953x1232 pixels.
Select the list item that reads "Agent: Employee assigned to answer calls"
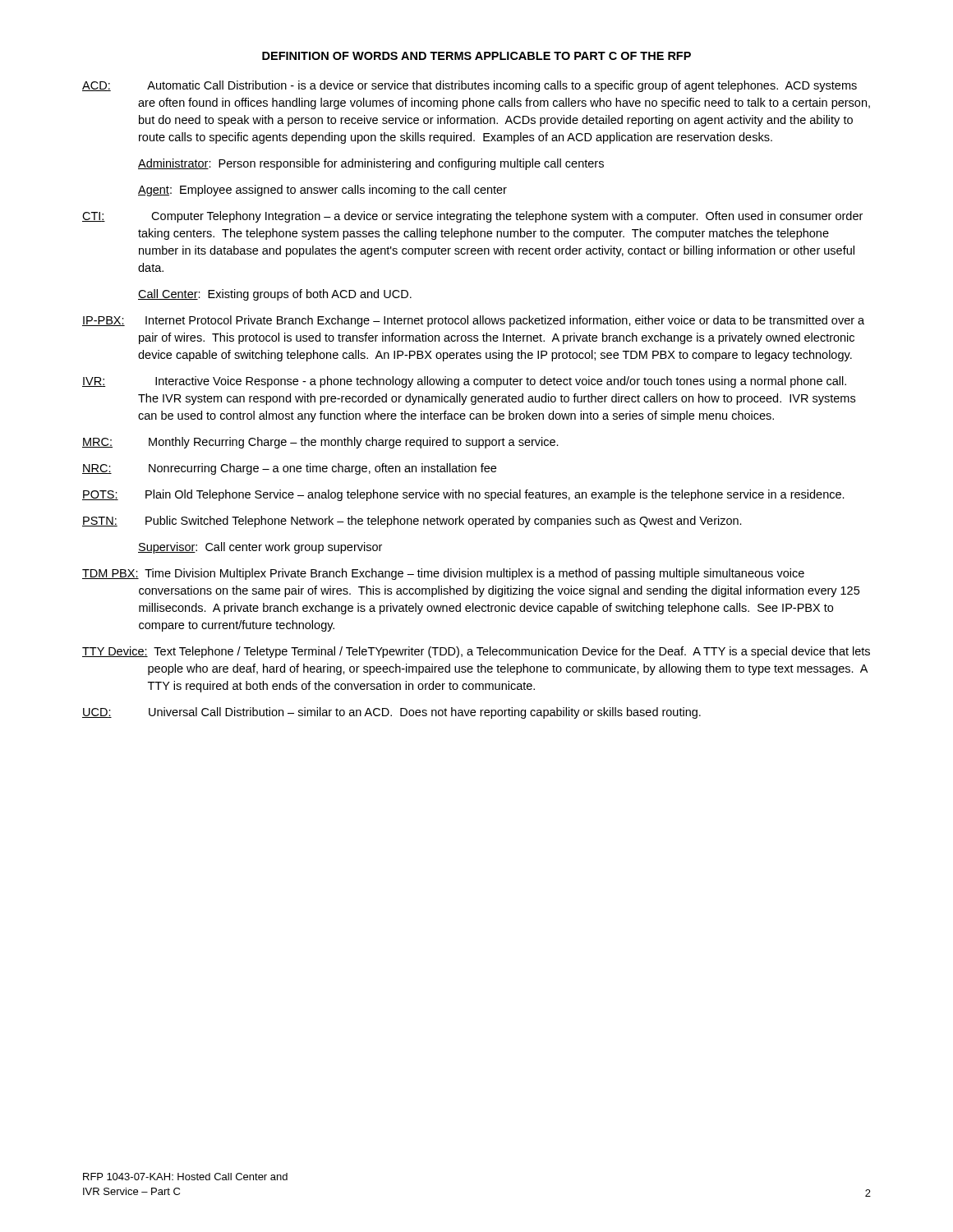[322, 190]
